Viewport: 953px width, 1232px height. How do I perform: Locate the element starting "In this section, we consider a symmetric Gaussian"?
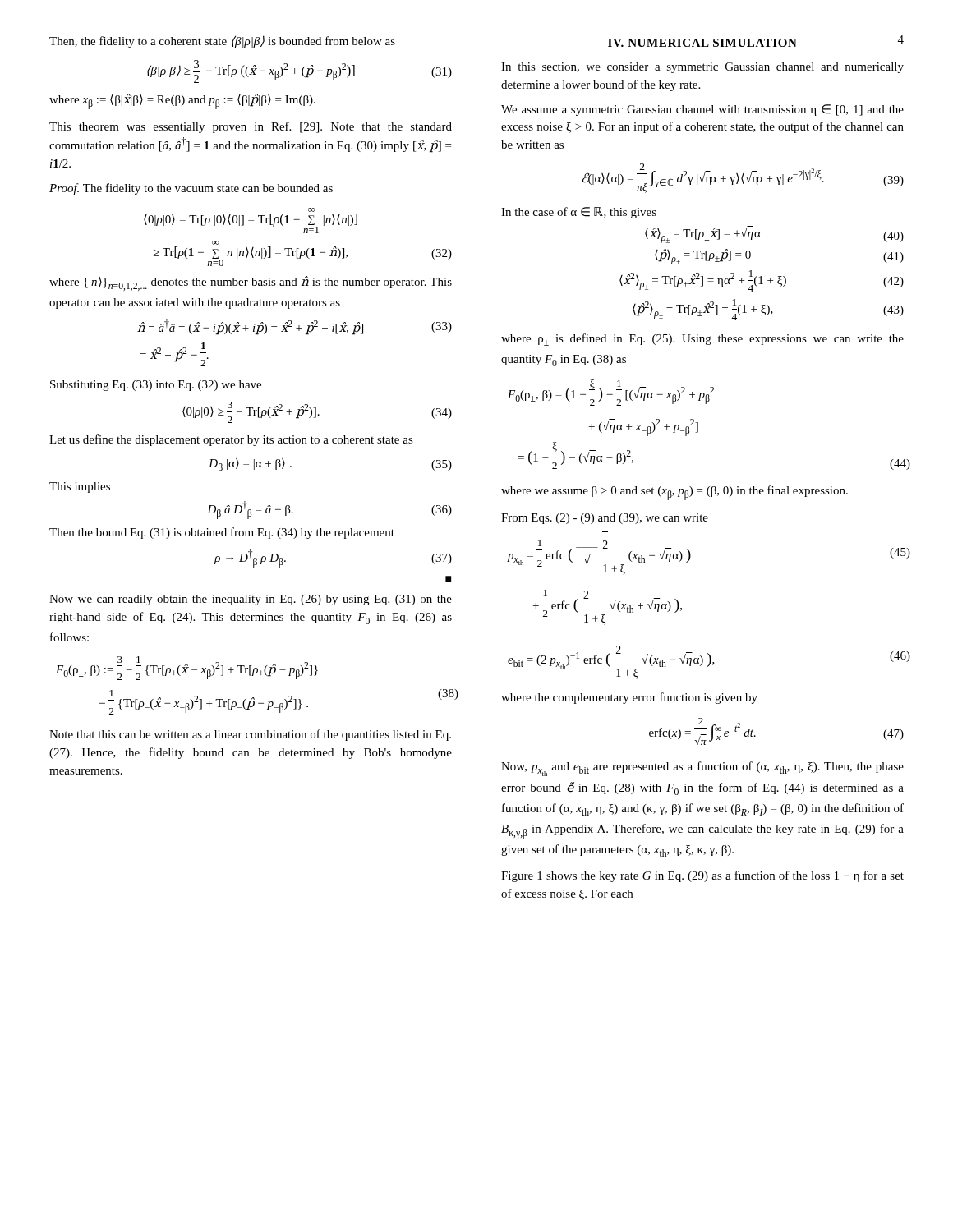point(702,75)
